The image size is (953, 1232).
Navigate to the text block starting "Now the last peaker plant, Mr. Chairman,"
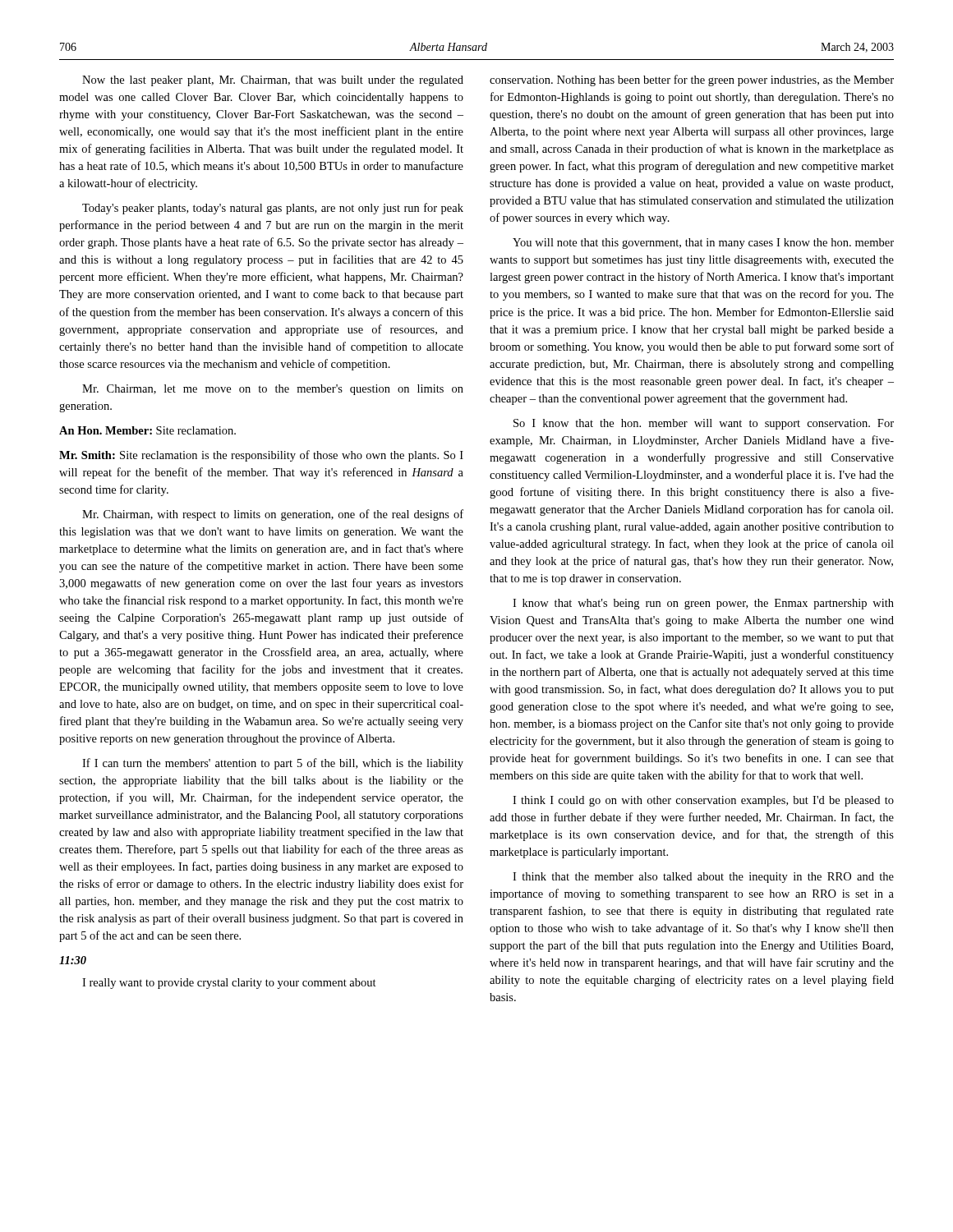pos(261,132)
